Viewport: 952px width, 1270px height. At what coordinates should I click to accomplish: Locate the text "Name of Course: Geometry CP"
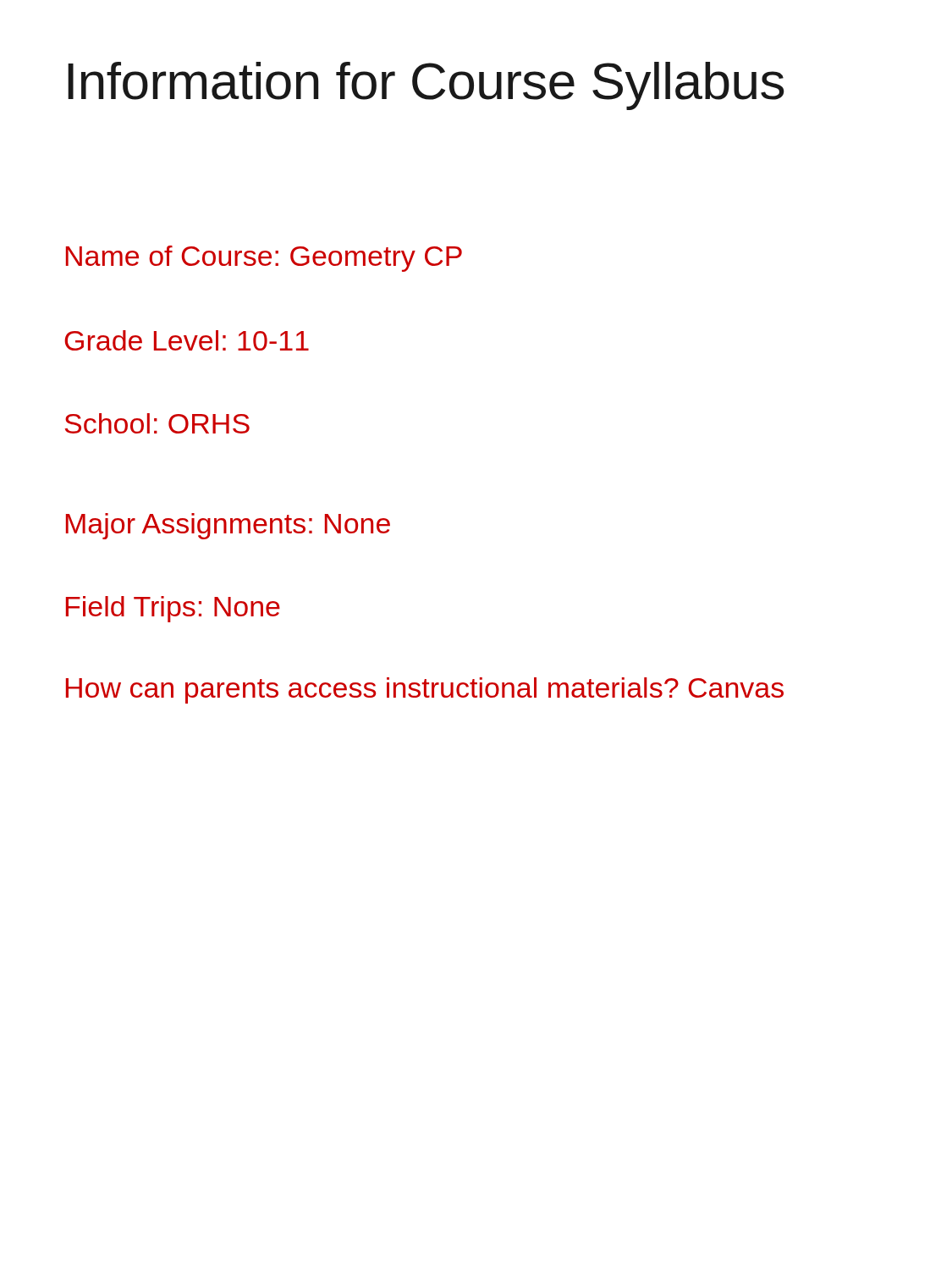coord(476,256)
